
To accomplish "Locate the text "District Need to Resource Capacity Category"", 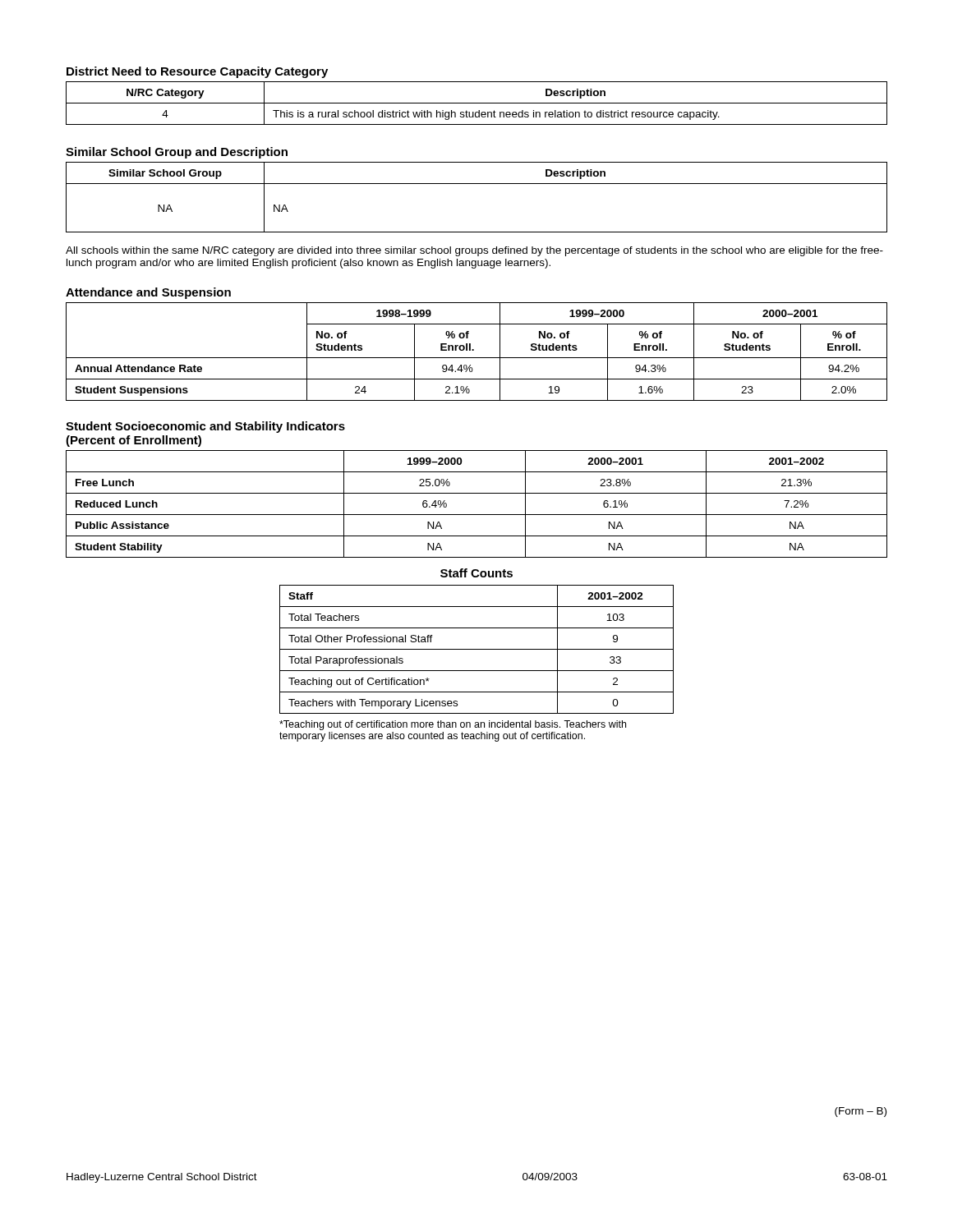I will tap(197, 71).
